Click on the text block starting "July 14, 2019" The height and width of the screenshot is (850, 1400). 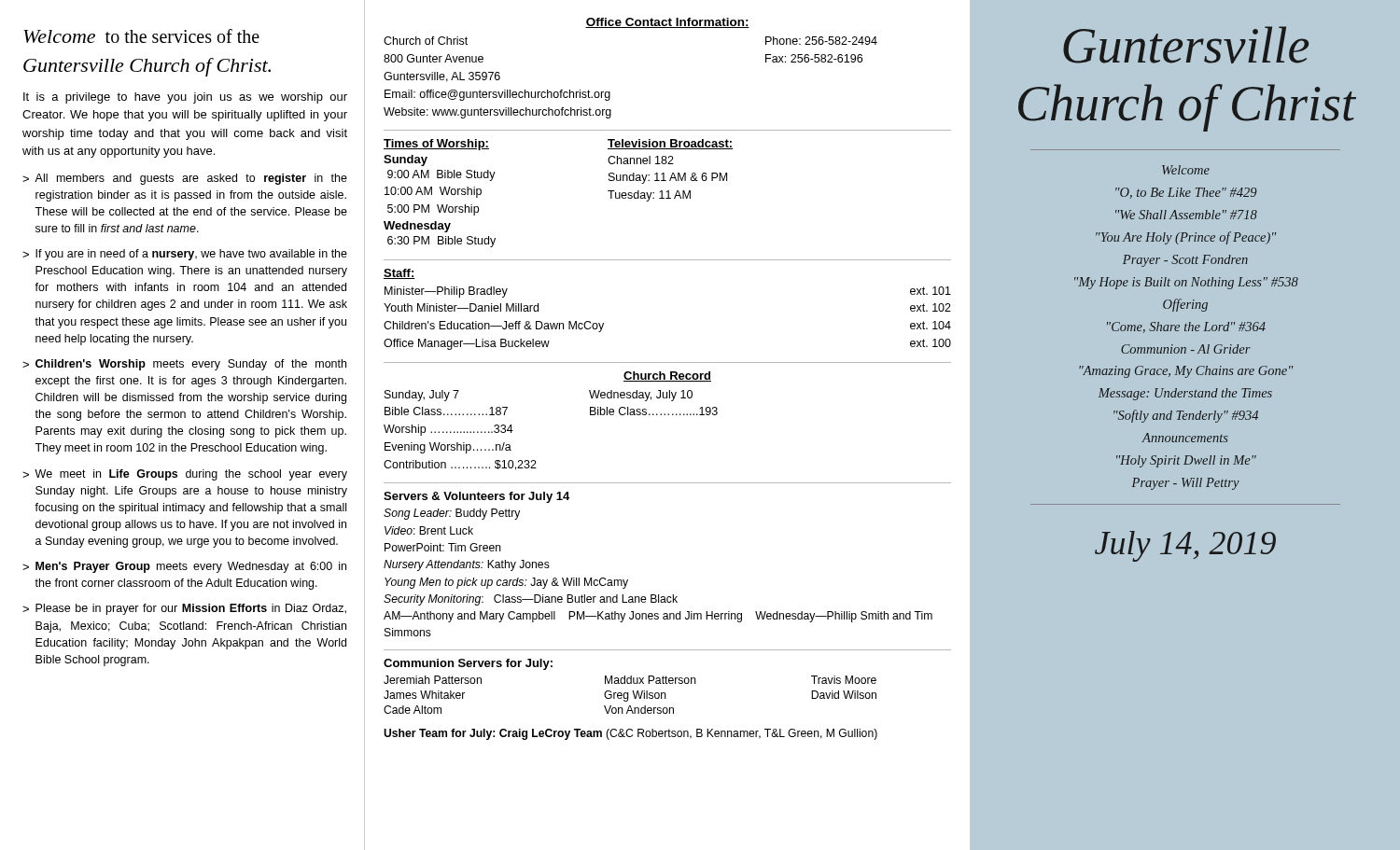pyautogui.click(x=1185, y=543)
